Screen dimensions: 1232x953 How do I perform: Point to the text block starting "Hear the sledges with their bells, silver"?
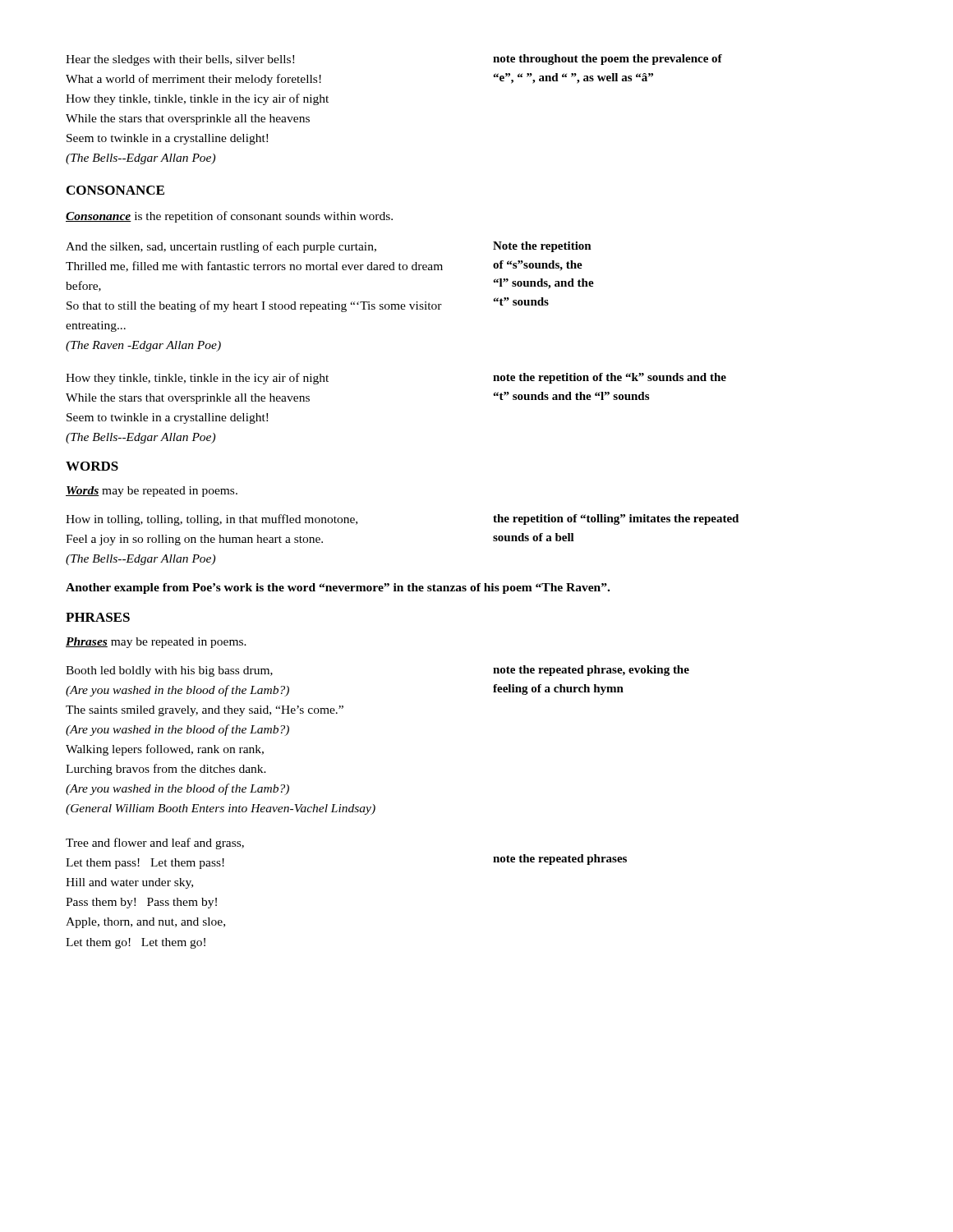[263, 108]
